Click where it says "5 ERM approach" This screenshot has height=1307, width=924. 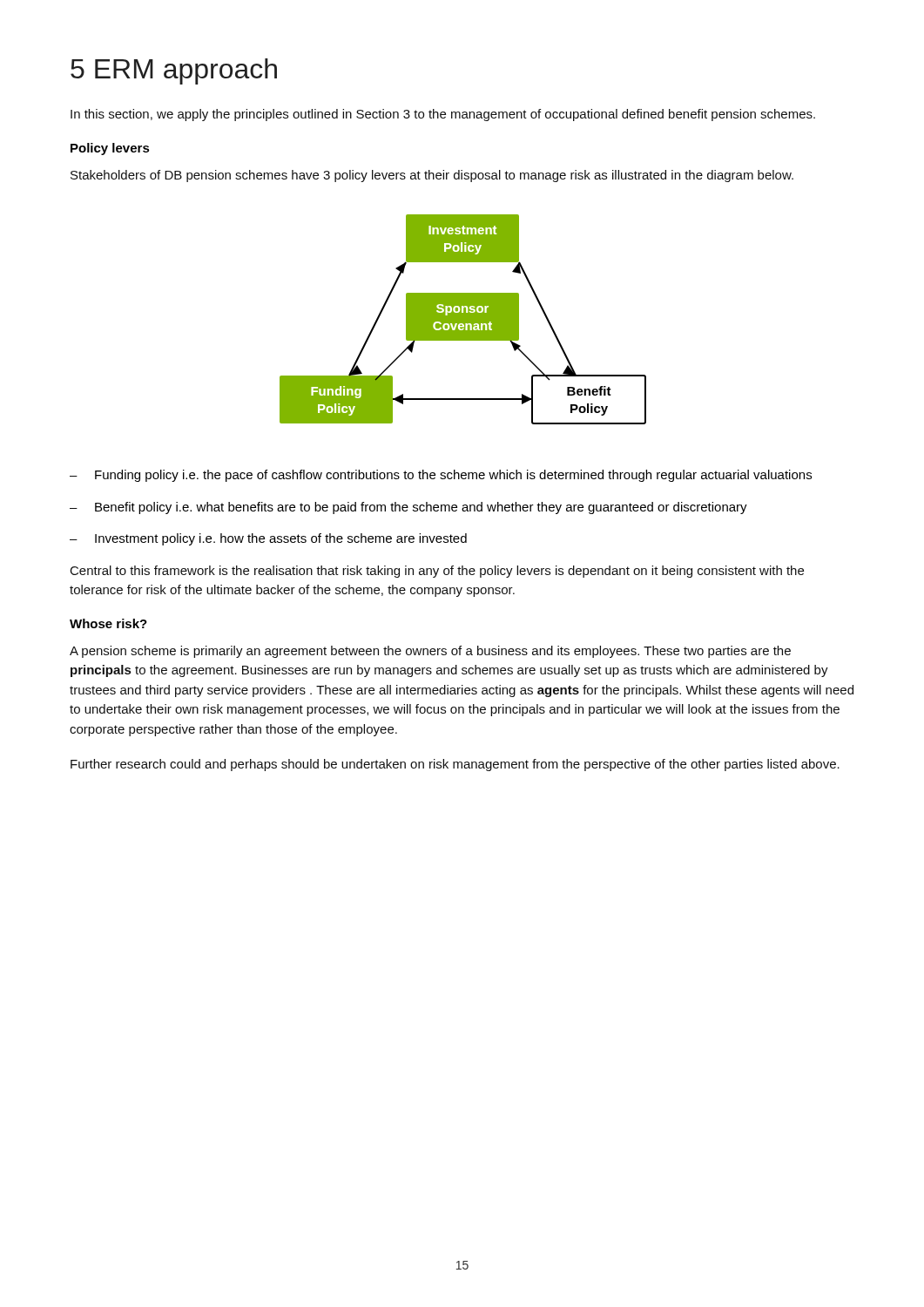coord(174,69)
